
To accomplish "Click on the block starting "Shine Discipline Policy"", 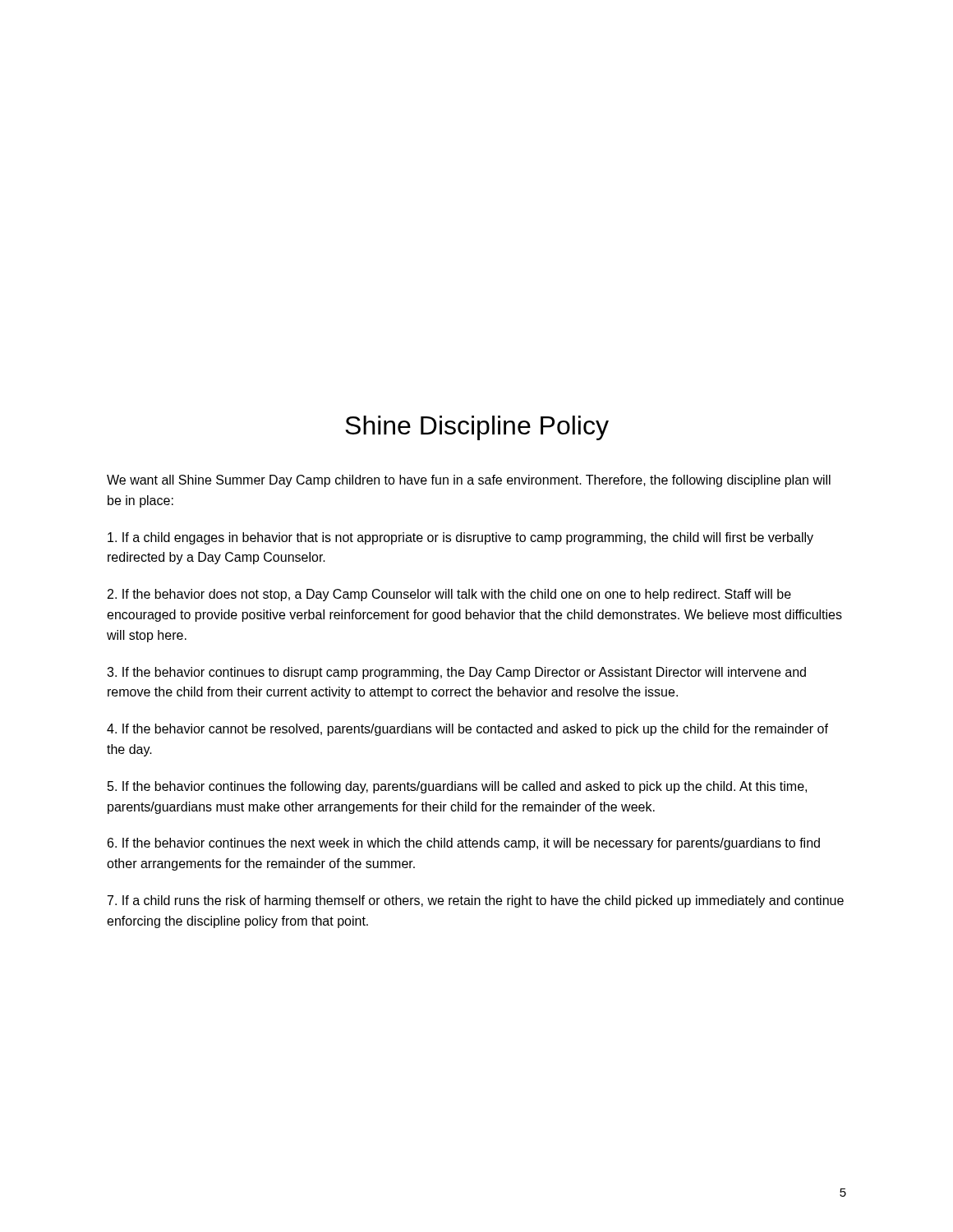I will tap(476, 426).
